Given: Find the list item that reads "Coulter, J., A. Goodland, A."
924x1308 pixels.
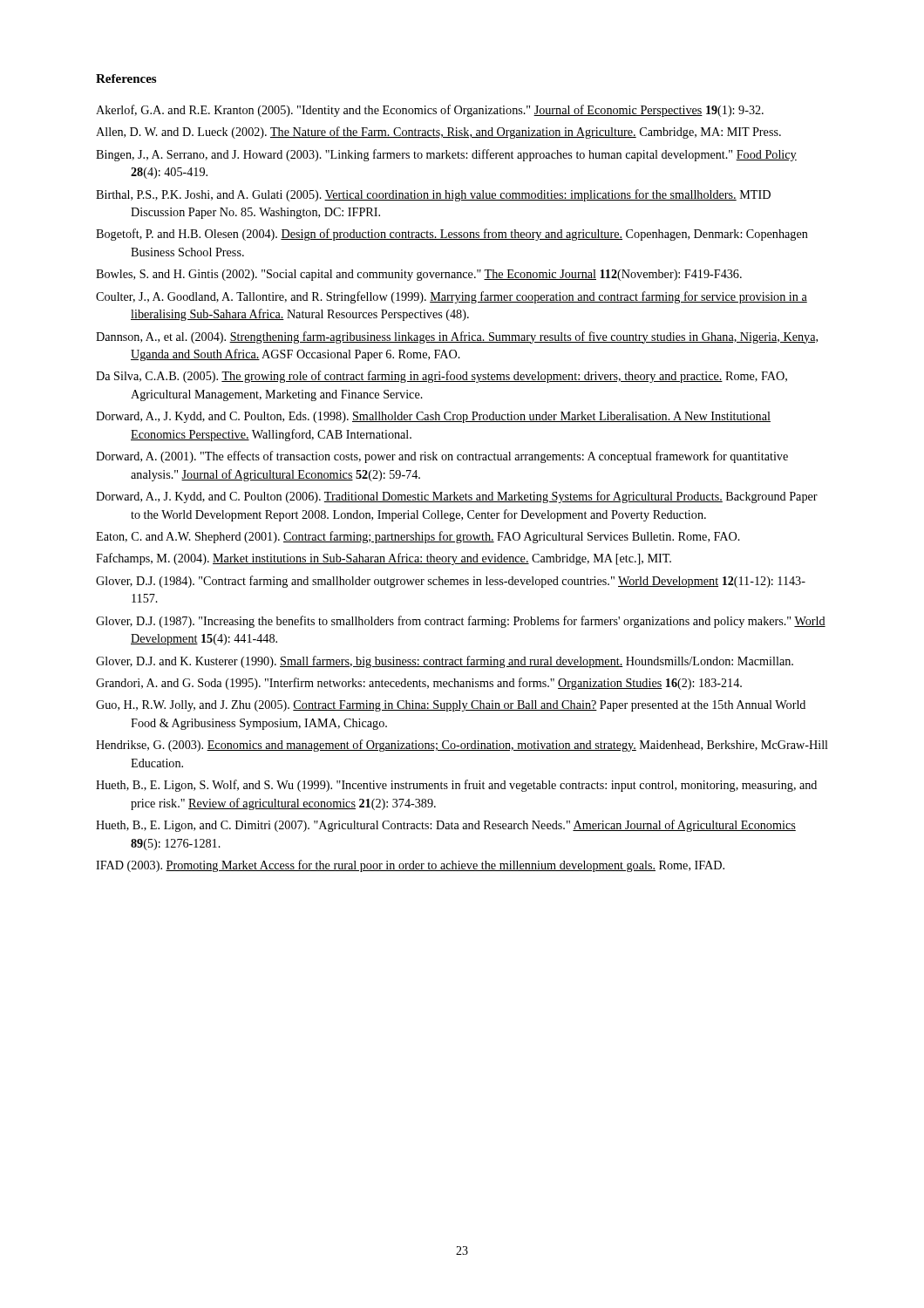Looking at the screenshot, I should [x=451, y=305].
